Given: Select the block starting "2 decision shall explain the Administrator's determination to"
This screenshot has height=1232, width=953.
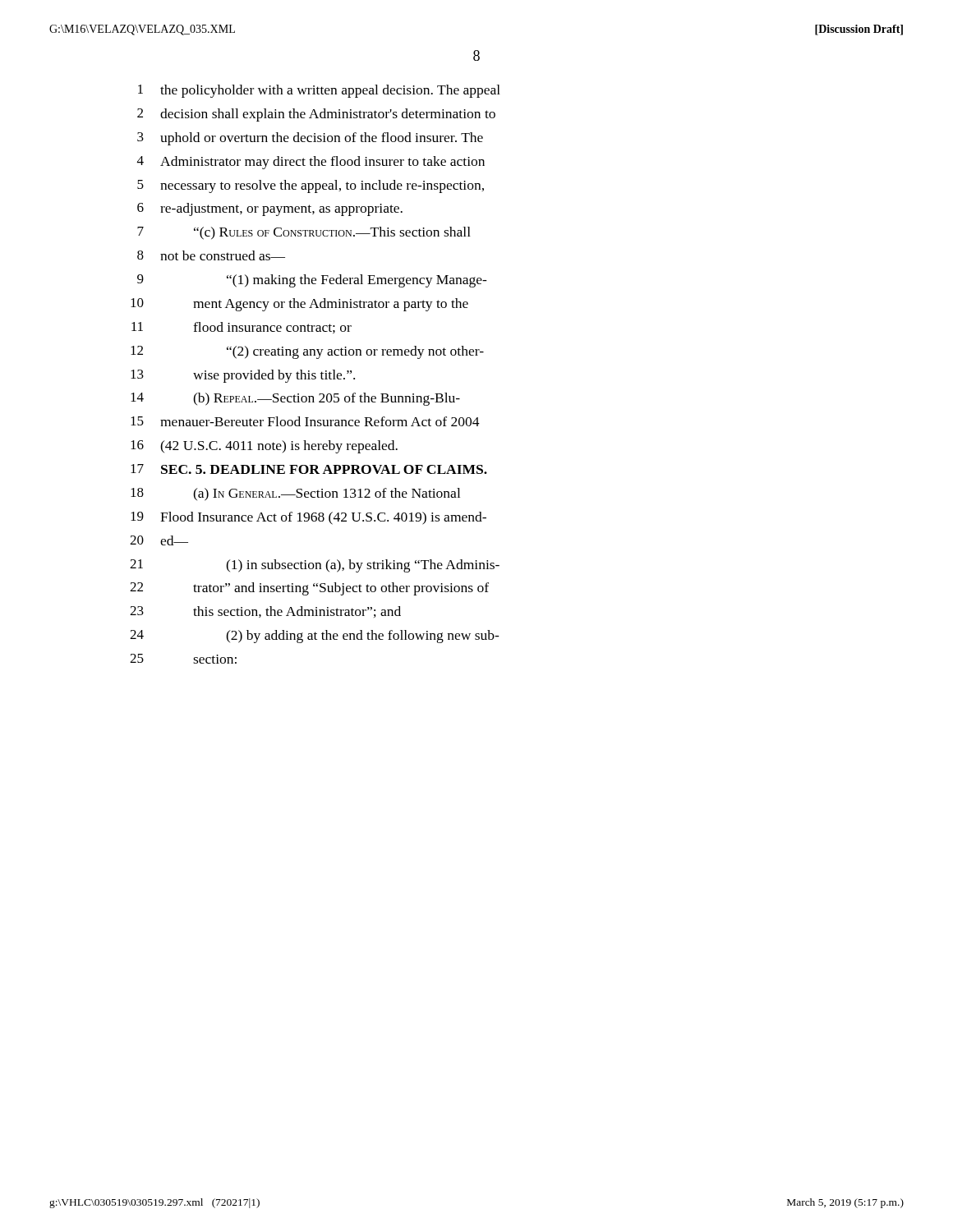Looking at the screenshot, I should point(493,114).
